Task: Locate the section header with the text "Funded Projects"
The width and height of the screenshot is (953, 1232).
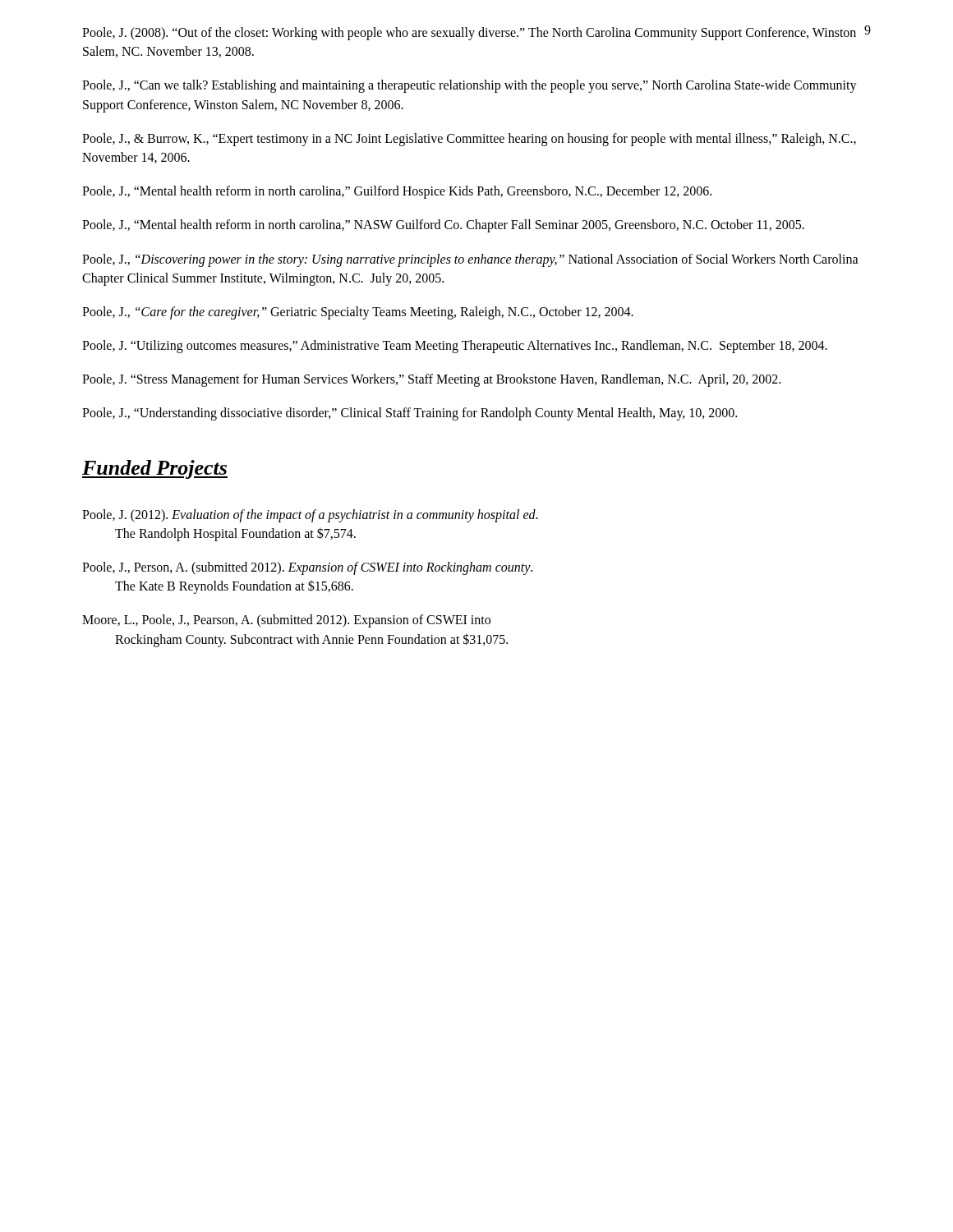Action: click(x=155, y=469)
